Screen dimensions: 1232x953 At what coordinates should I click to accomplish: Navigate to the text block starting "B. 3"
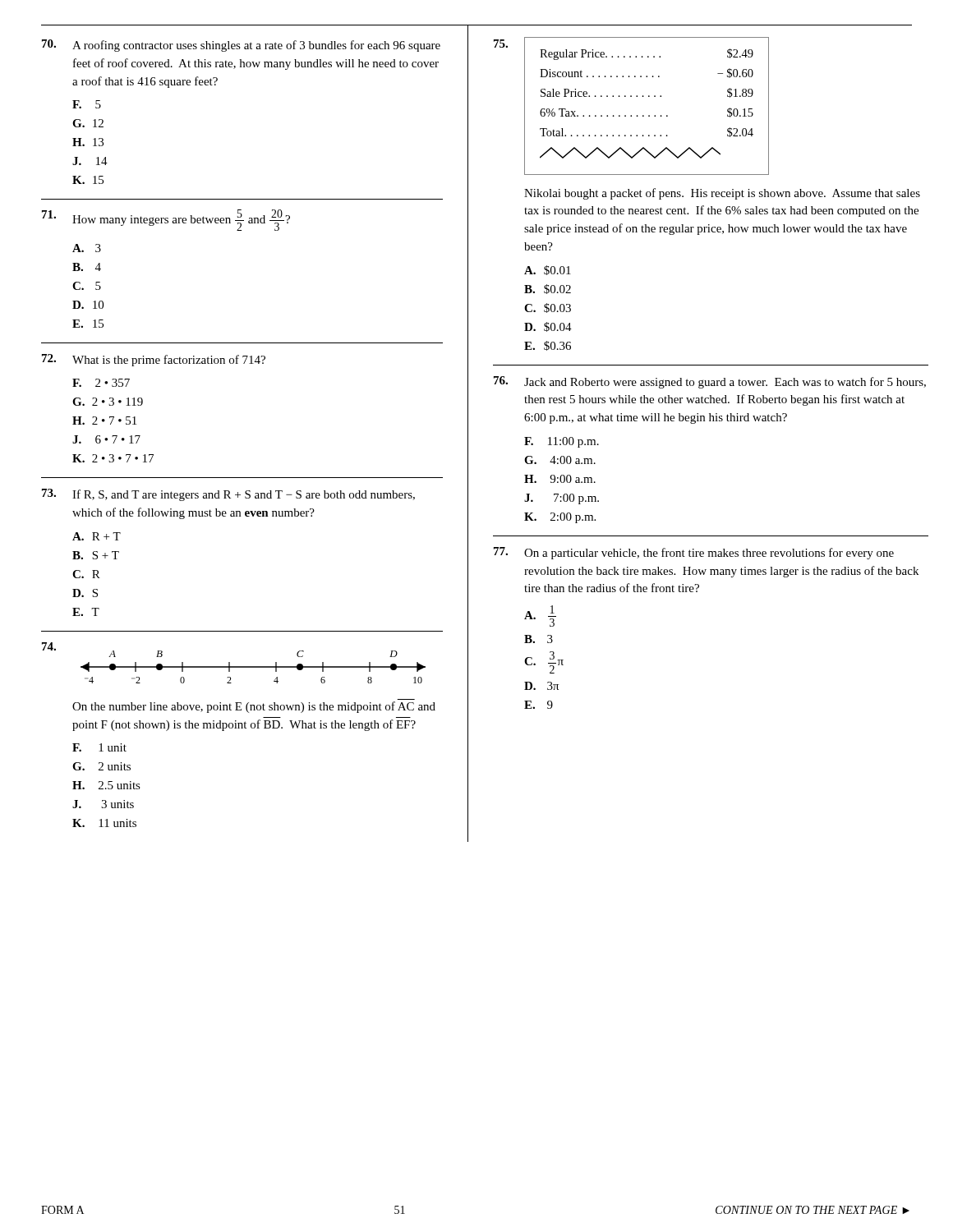(x=539, y=640)
